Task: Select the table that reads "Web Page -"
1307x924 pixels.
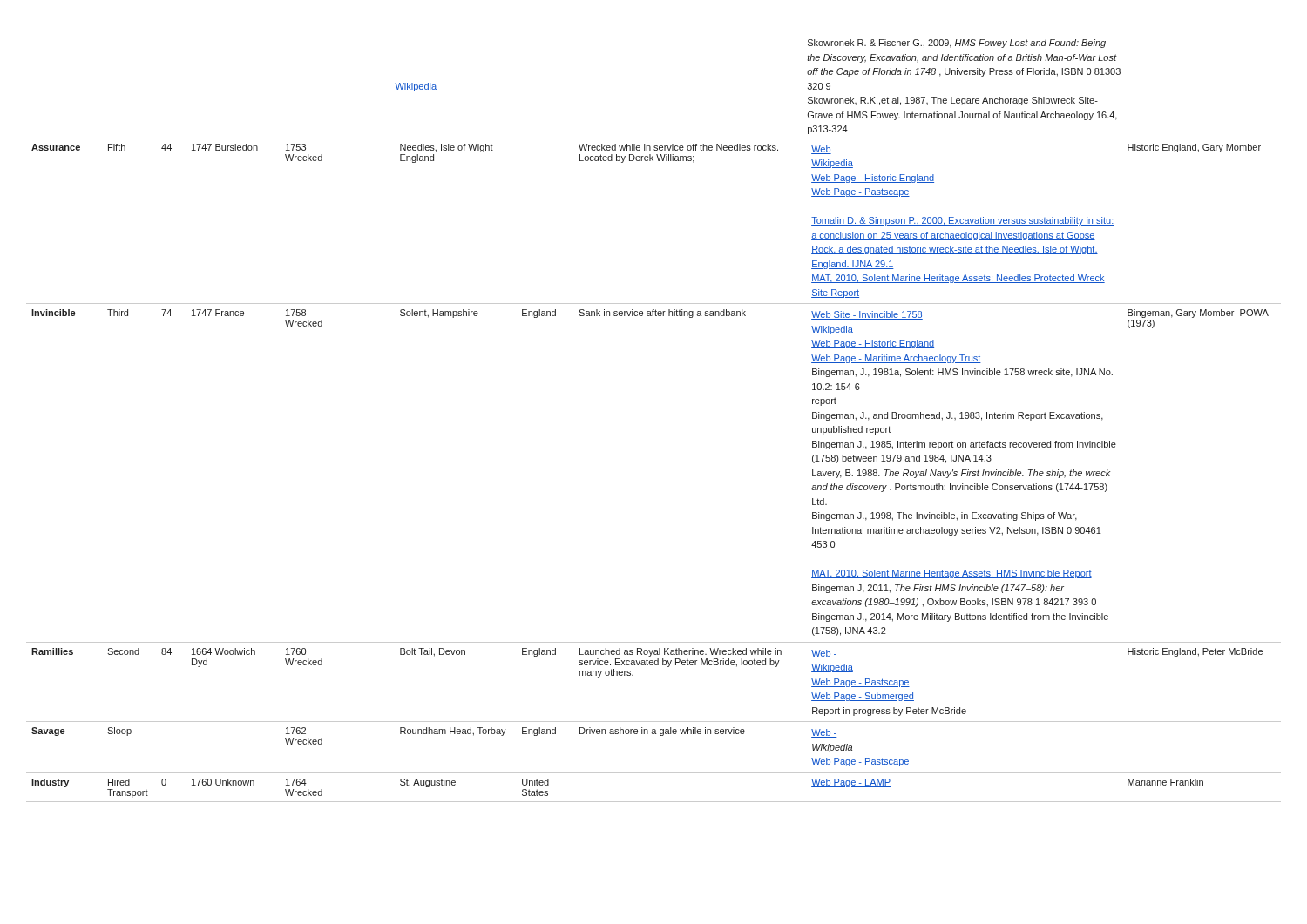Action: tap(654, 418)
